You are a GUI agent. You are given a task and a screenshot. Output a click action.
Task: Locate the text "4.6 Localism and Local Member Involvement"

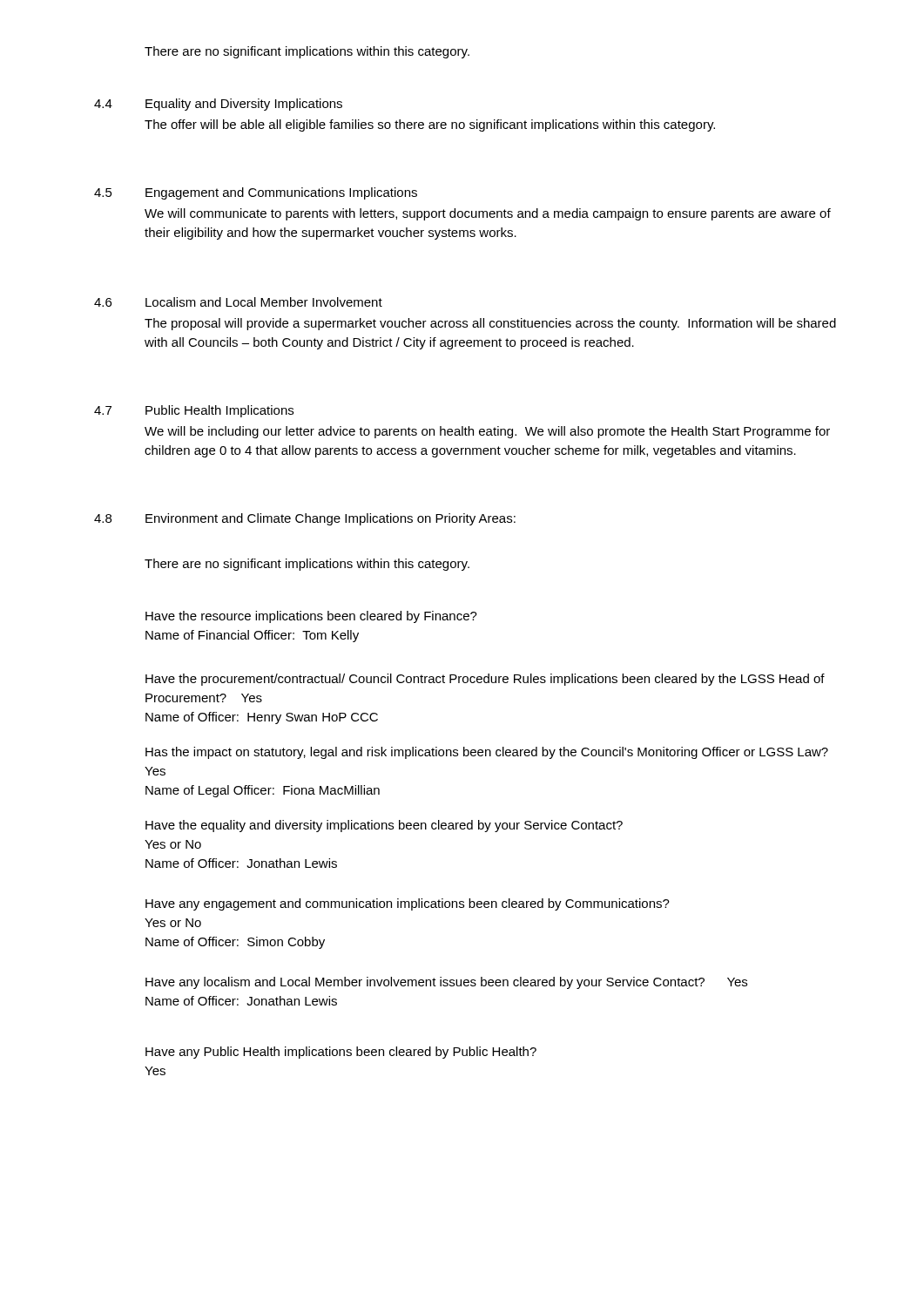pos(238,302)
